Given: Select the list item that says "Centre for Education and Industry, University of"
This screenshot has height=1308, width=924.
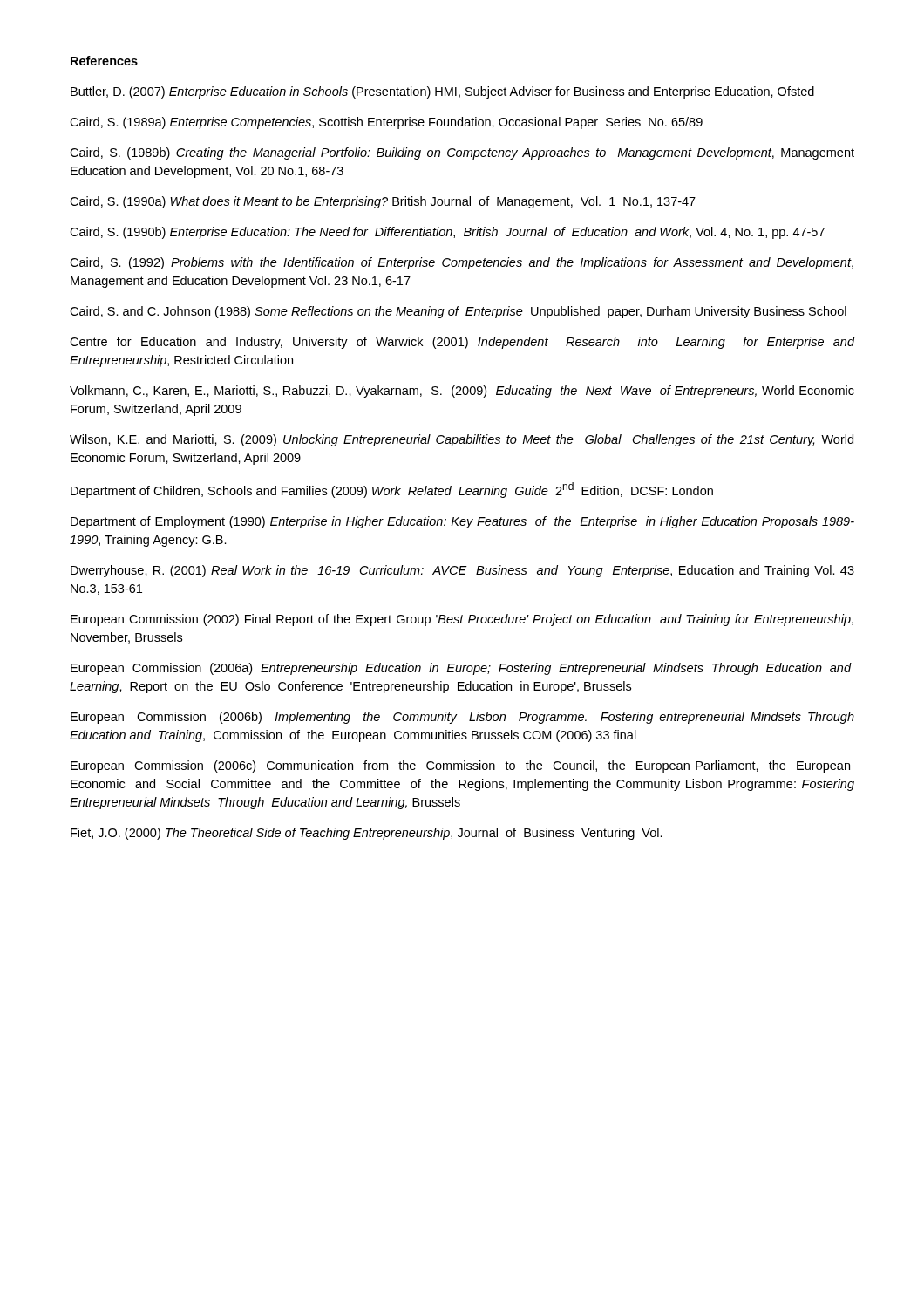Looking at the screenshot, I should [462, 351].
